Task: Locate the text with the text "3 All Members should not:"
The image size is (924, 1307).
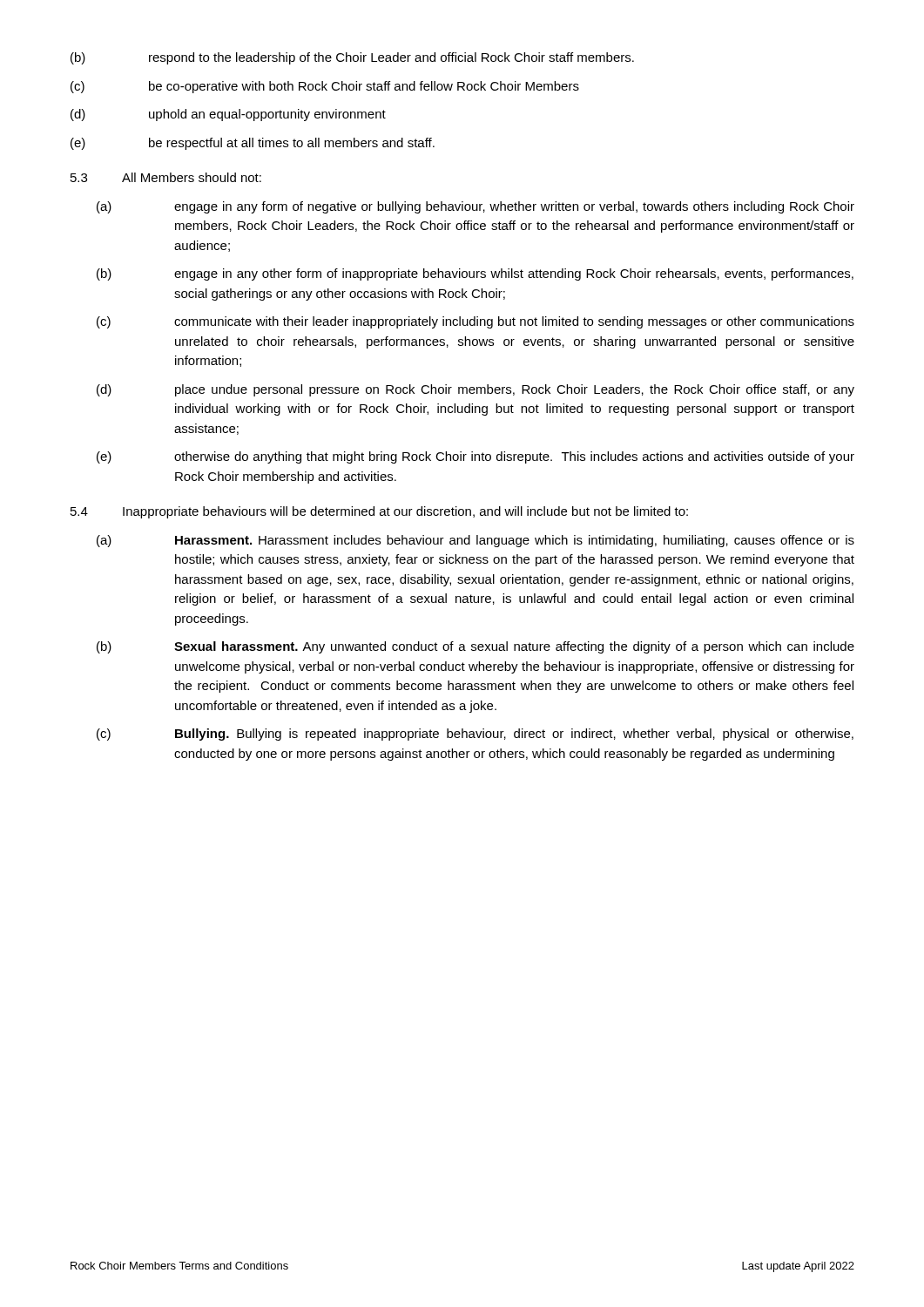Action: coord(166,177)
